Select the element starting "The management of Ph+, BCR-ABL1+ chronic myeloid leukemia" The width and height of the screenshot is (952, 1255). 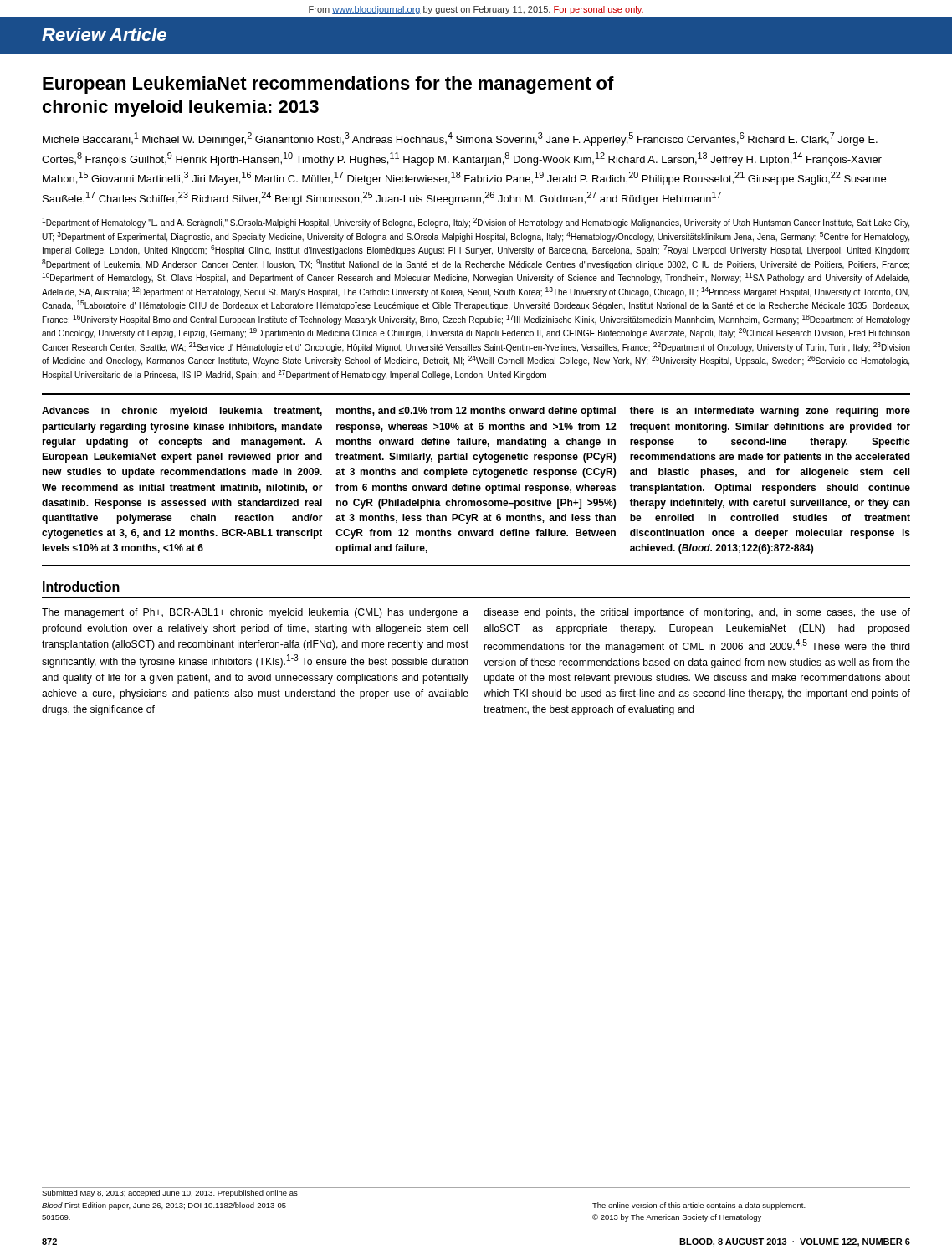(x=255, y=661)
